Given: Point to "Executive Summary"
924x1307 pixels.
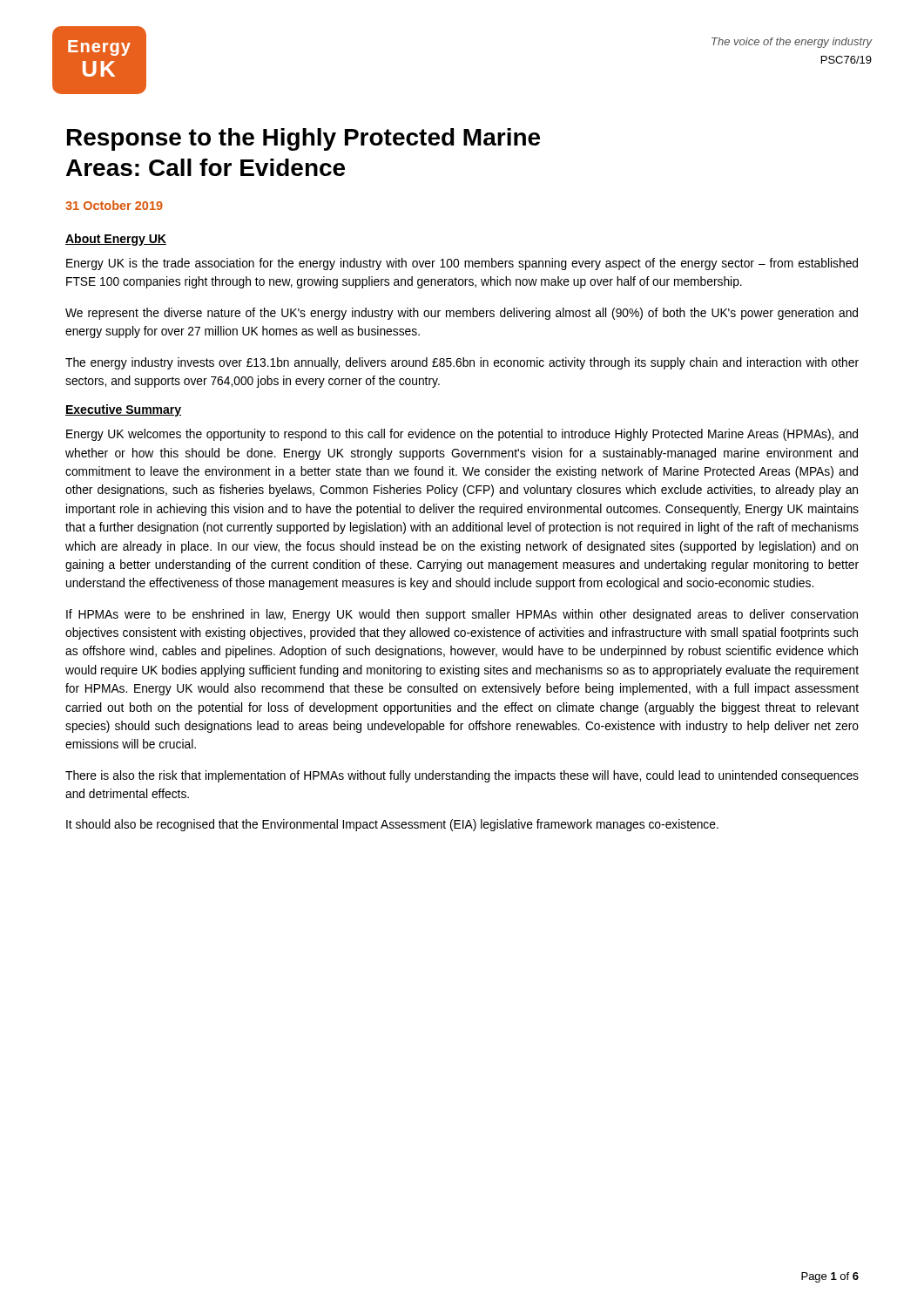Looking at the screenshot, I should click(x=123, y=410).
